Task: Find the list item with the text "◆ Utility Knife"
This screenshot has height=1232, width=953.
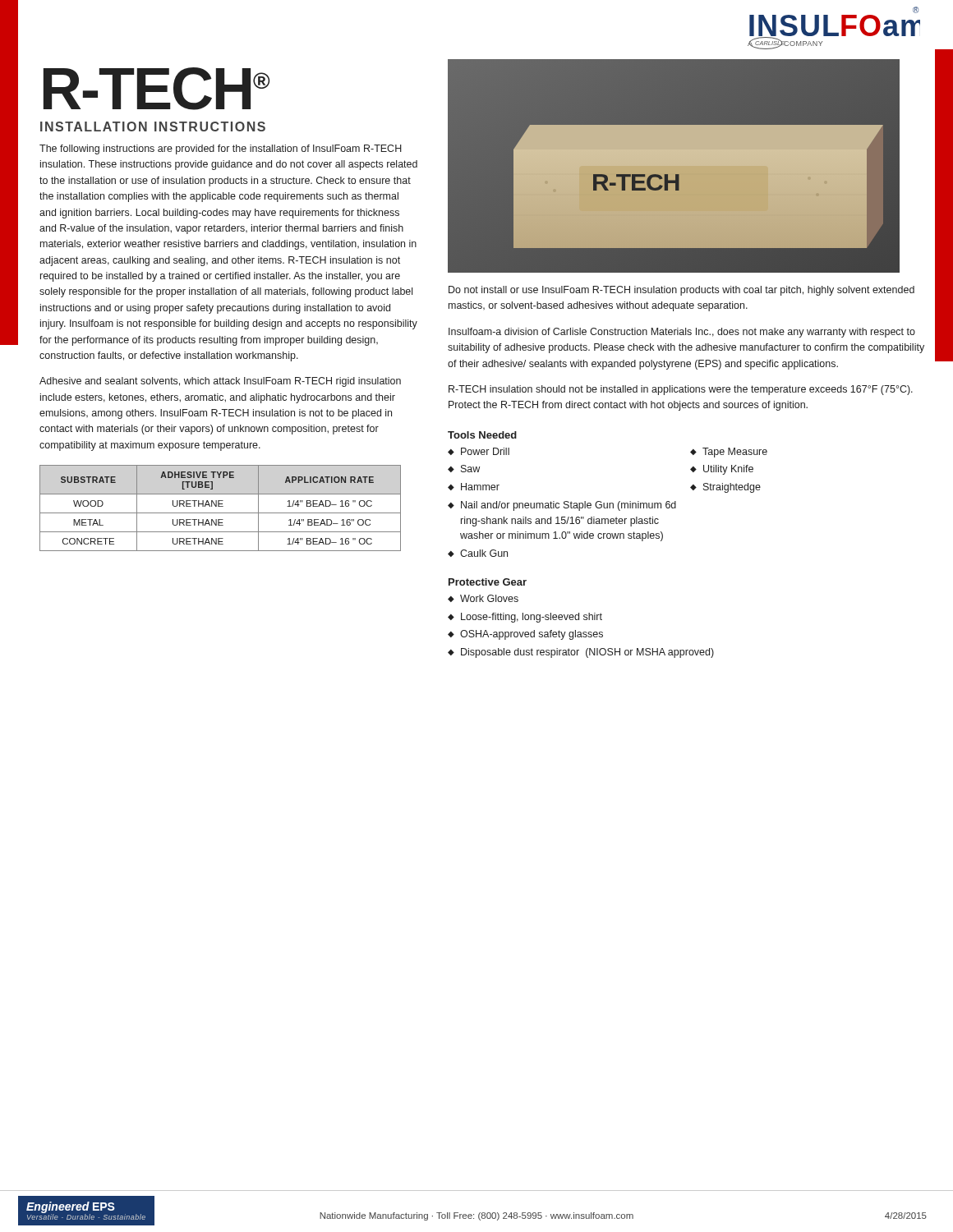Action: (722, 470)
